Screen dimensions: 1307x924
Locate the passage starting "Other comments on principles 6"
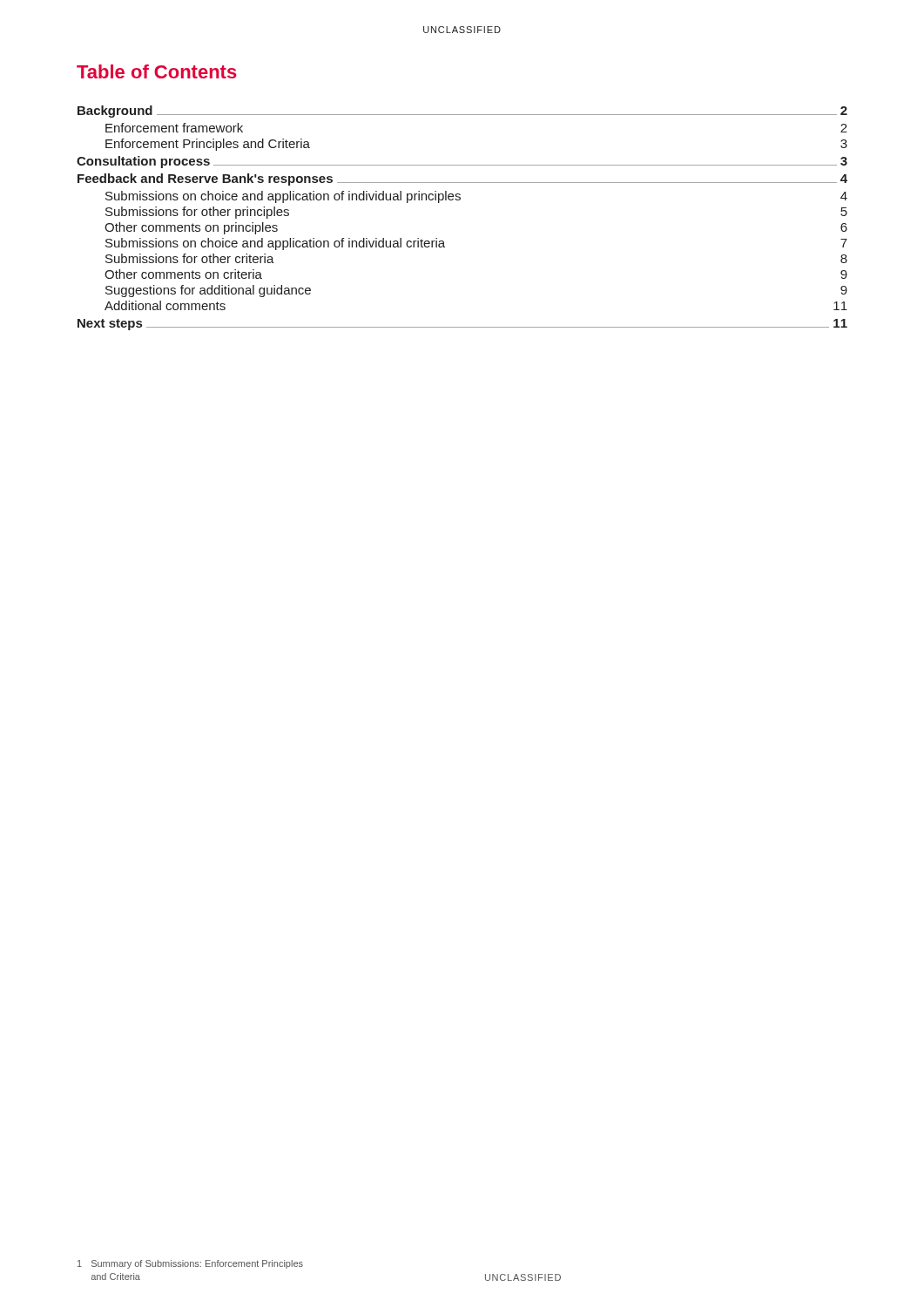coord(185,228)
